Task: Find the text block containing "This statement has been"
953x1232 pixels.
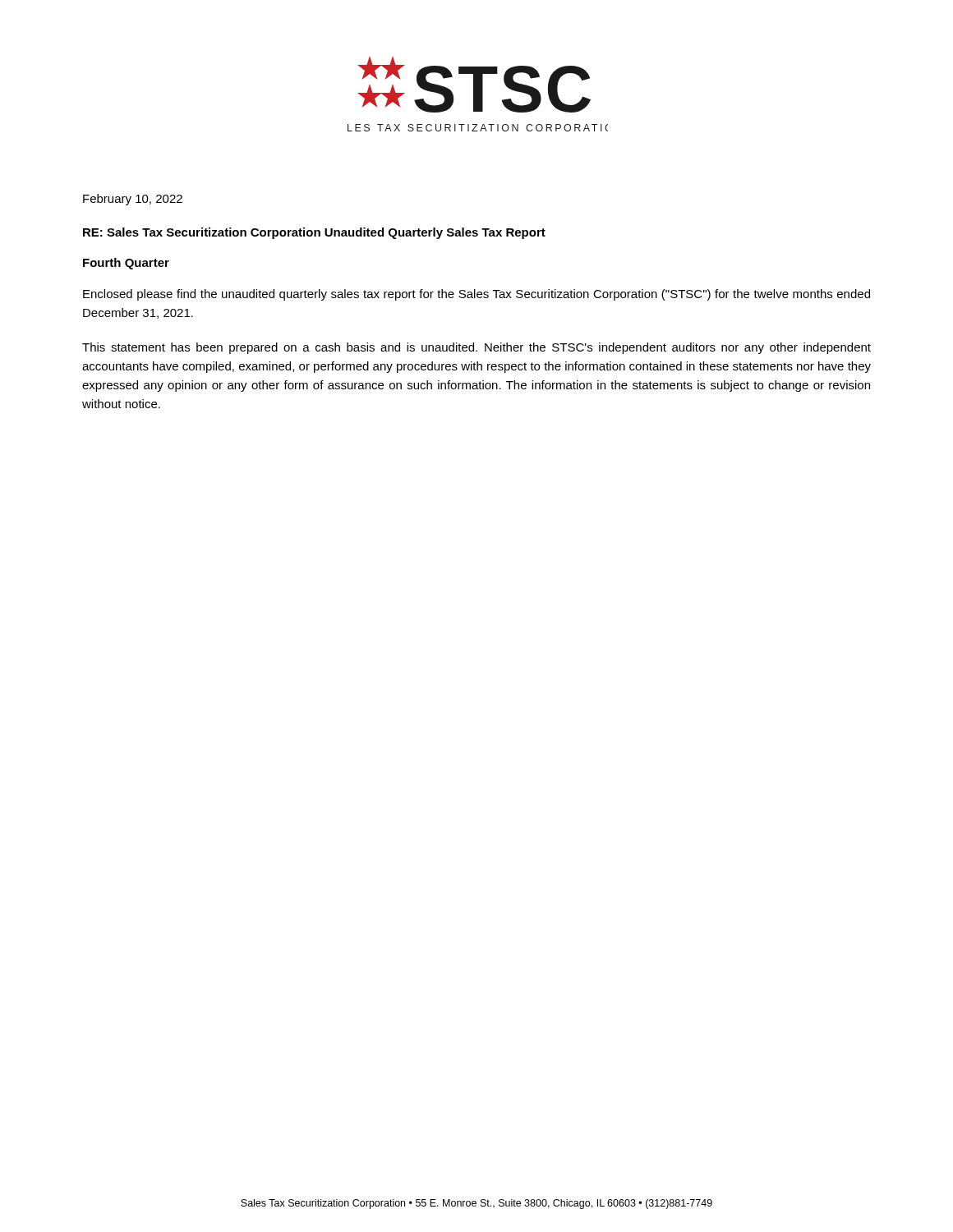Action: point(476,375)
